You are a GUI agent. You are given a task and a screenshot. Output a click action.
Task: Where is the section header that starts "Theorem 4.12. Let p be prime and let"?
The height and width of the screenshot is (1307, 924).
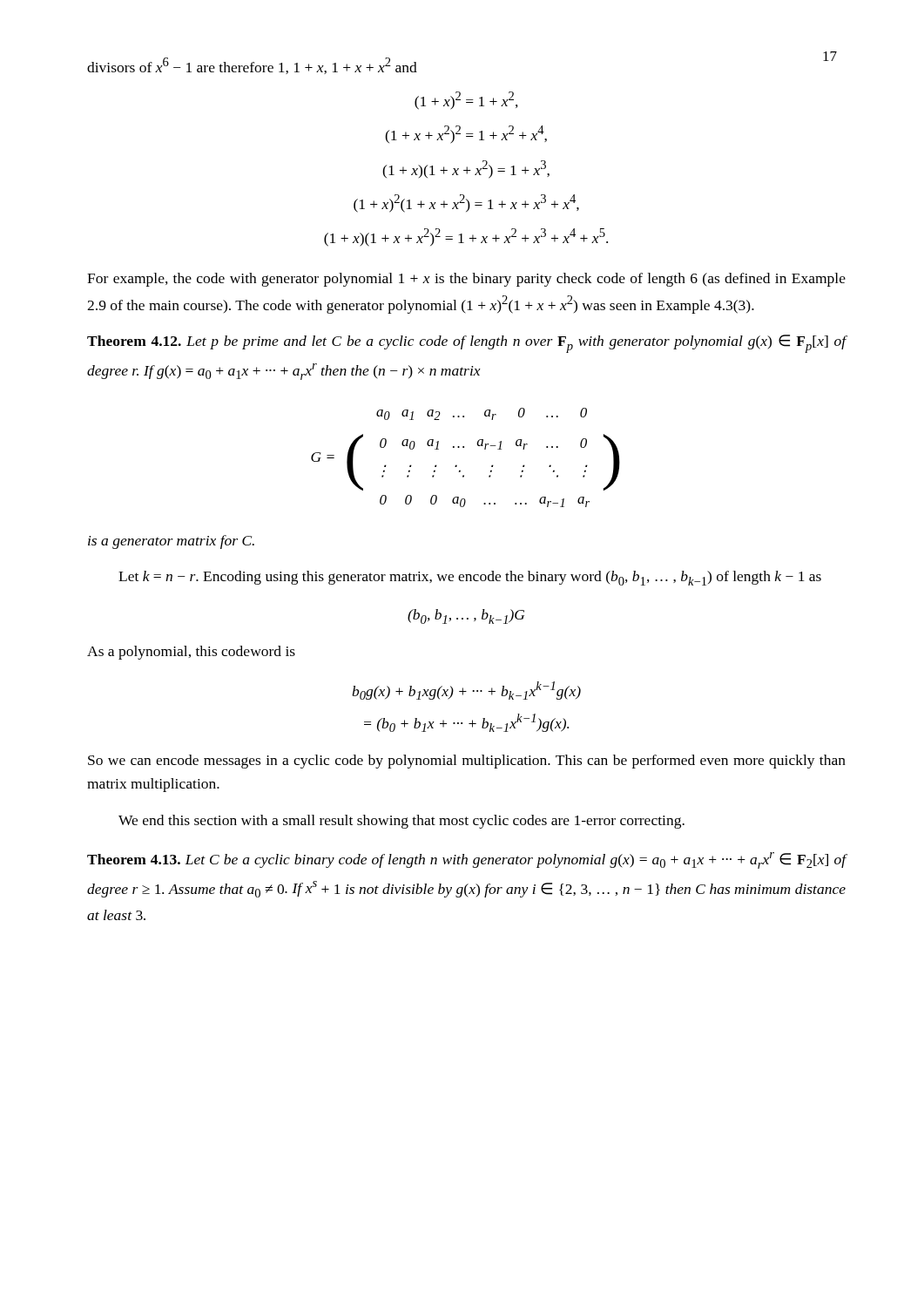466,357
